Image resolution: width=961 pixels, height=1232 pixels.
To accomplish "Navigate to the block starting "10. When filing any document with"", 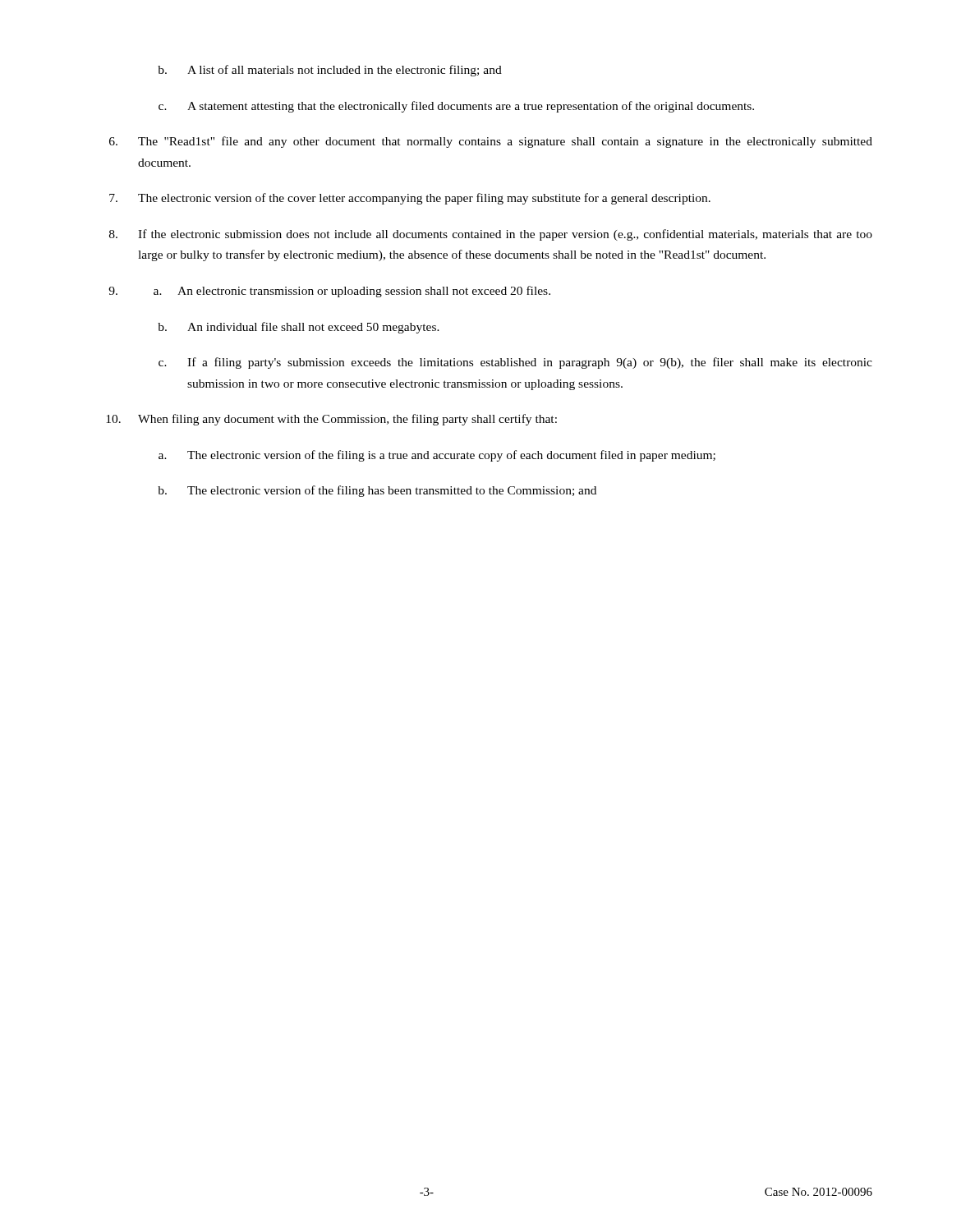I will pos(480,419).
